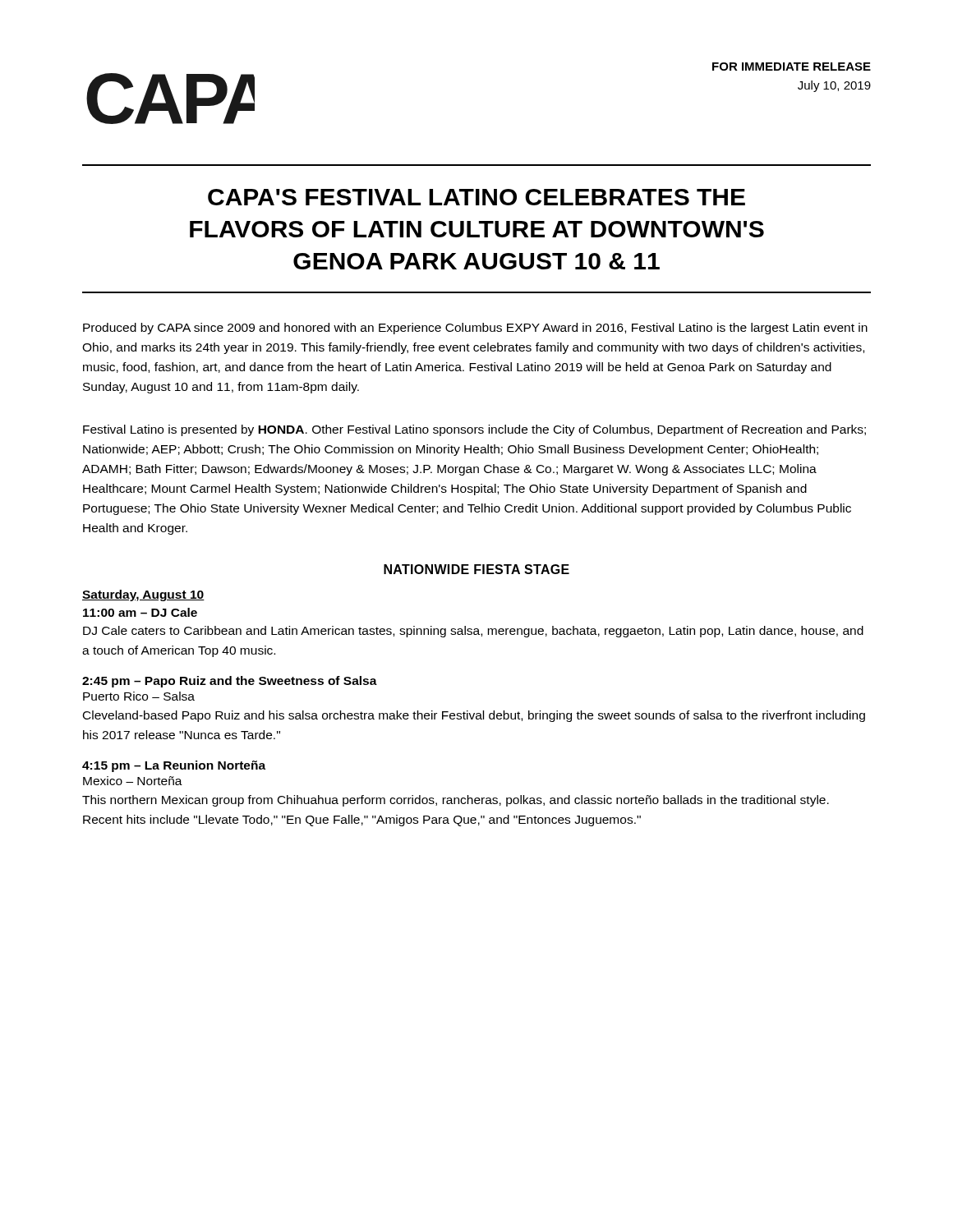Locate a logo
This screenshot has width=953, height=1232.
pyautogui.click(x=173, y=94)
